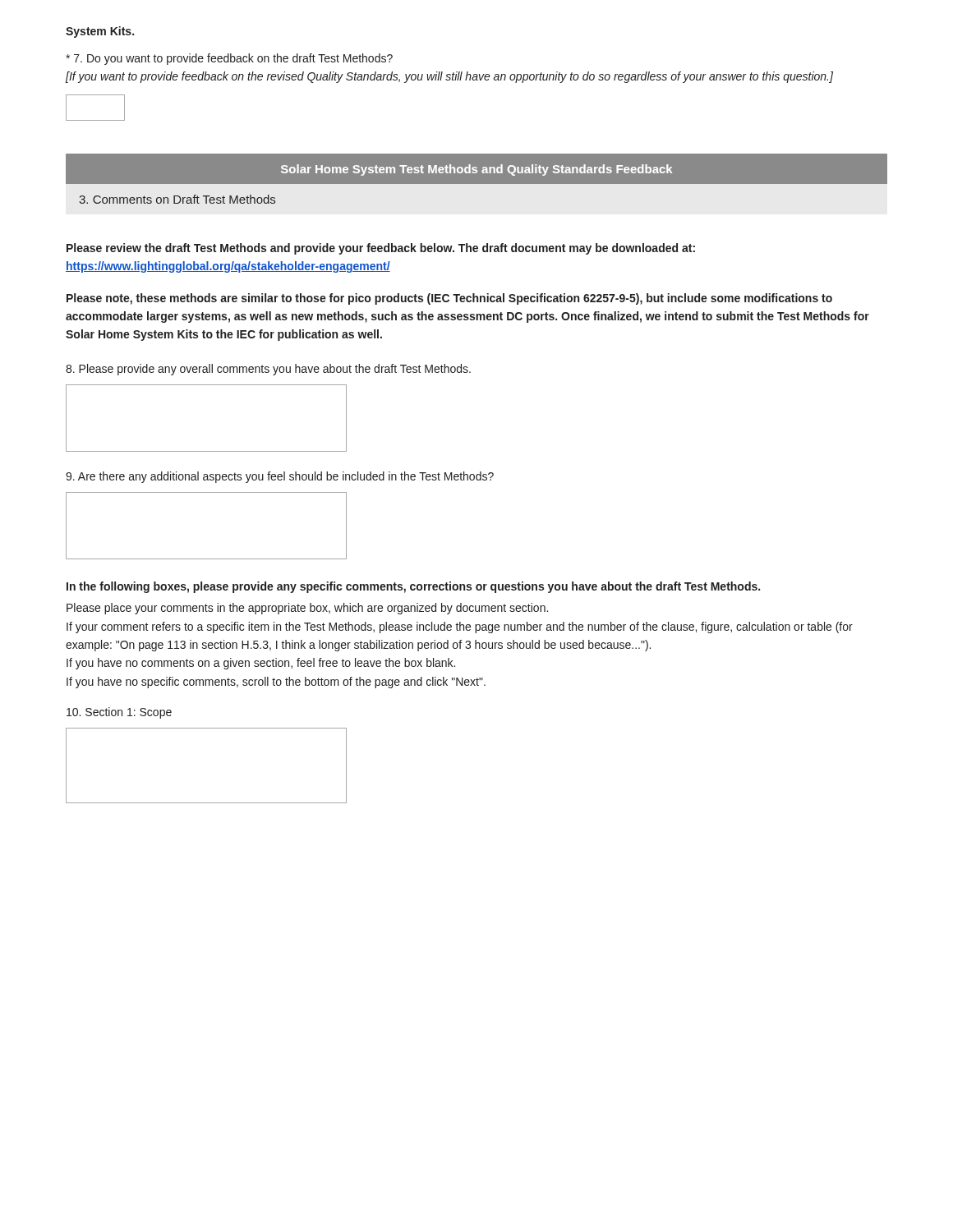The width and height of the screenshot is (953, 1232).
Task: Select the text with the text "System Kits."
Action: click(100, 31)
